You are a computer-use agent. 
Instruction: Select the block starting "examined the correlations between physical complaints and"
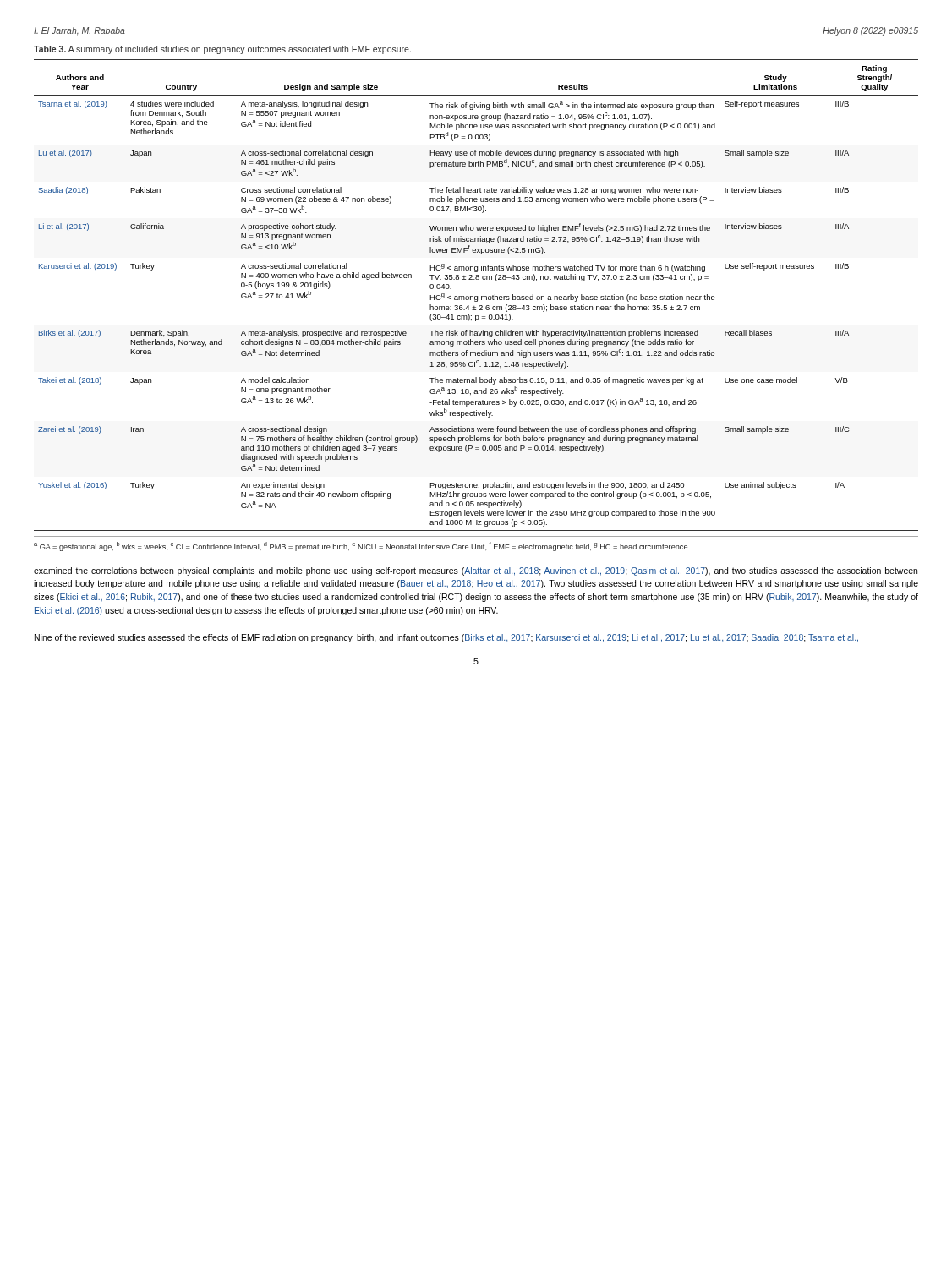[x=476, y=591]
